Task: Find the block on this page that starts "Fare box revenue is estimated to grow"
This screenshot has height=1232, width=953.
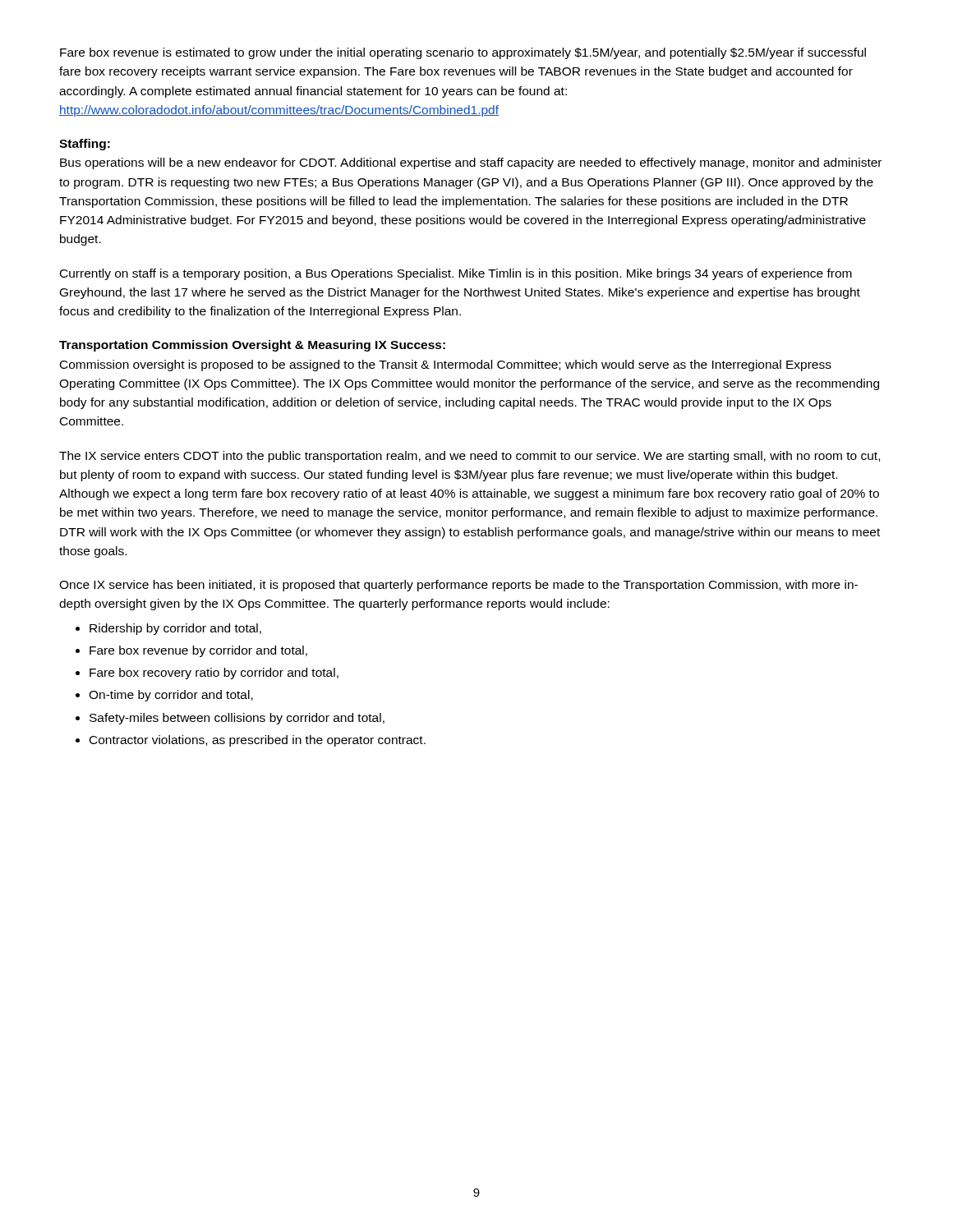Action: (x=463, y=81)
